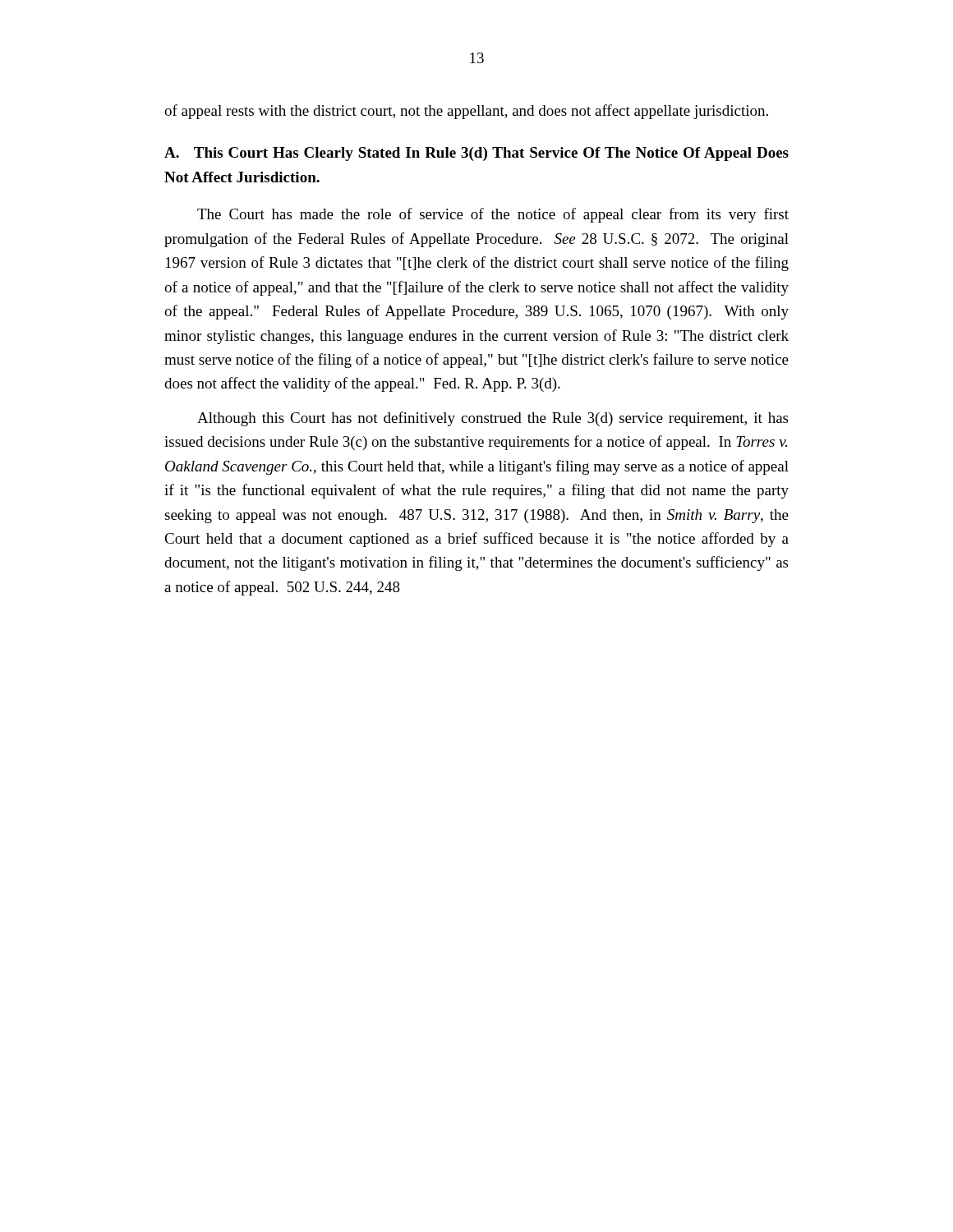Viewport: 953px width, 1232px height.
Task: Point to the block beginning "Although this Court has not"
Action: click(x=476, y=502)
